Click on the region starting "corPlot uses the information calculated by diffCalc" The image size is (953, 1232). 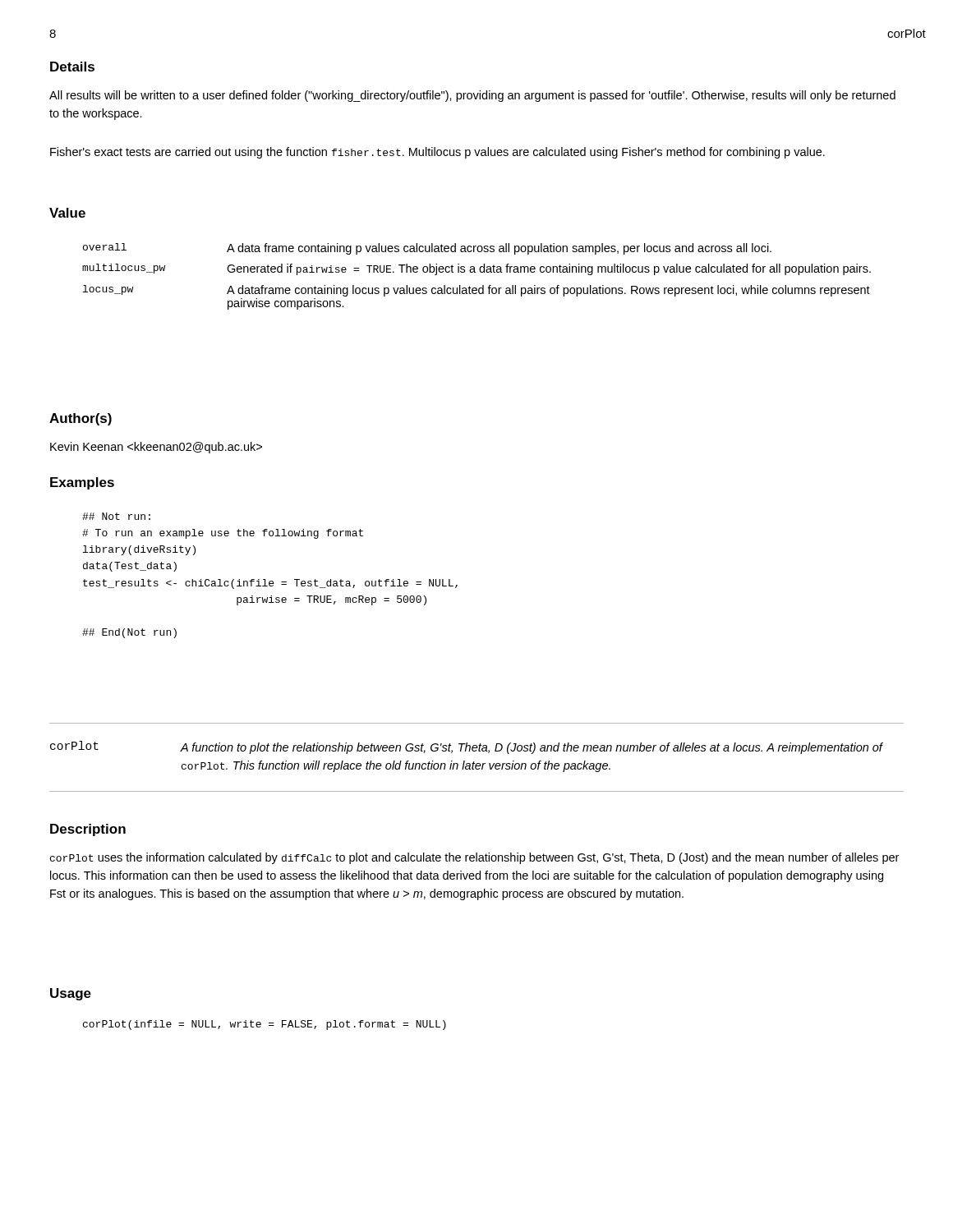click(x=476, y=876)
